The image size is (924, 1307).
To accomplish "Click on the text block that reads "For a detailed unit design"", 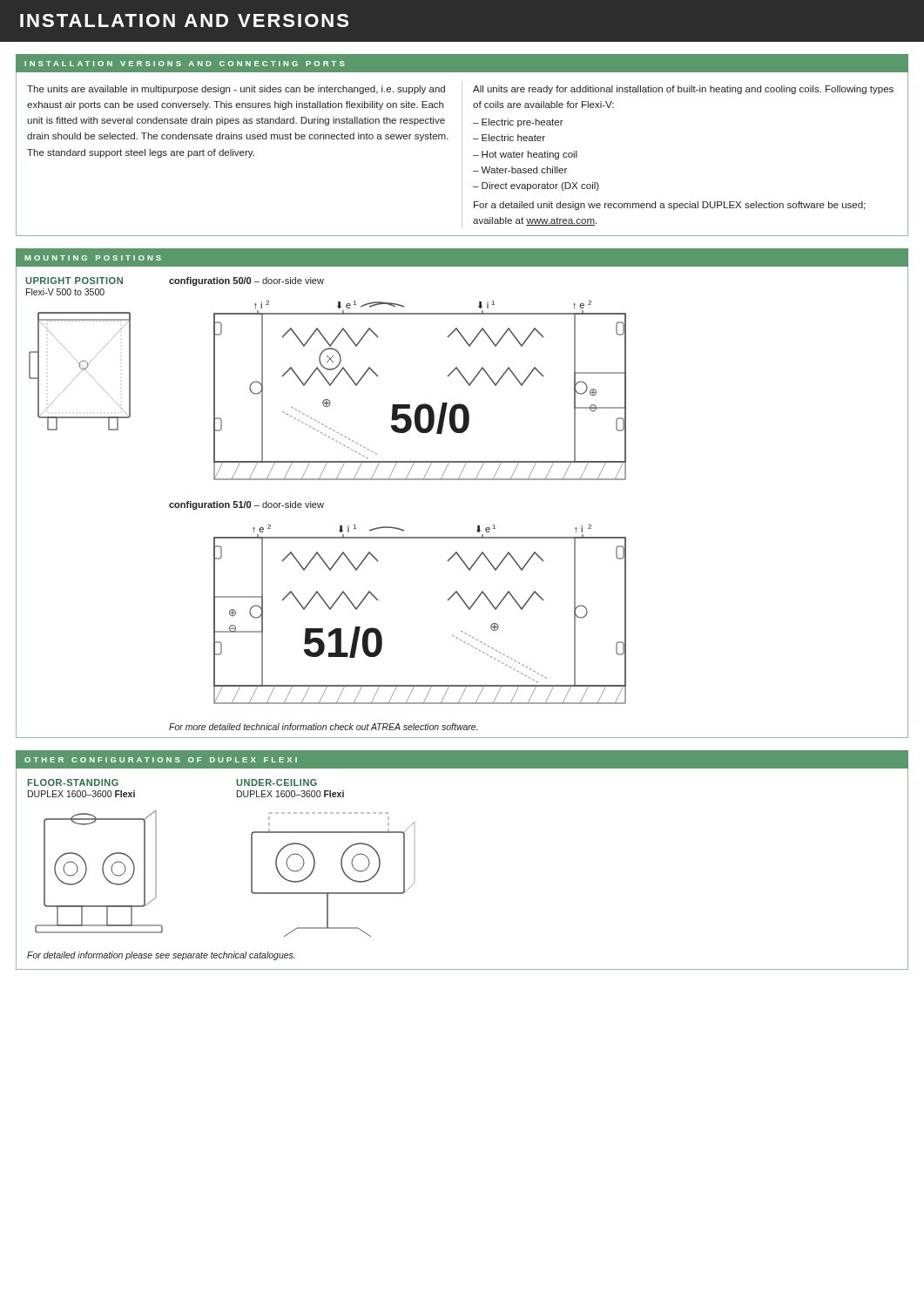I will [x=669, y=213].
